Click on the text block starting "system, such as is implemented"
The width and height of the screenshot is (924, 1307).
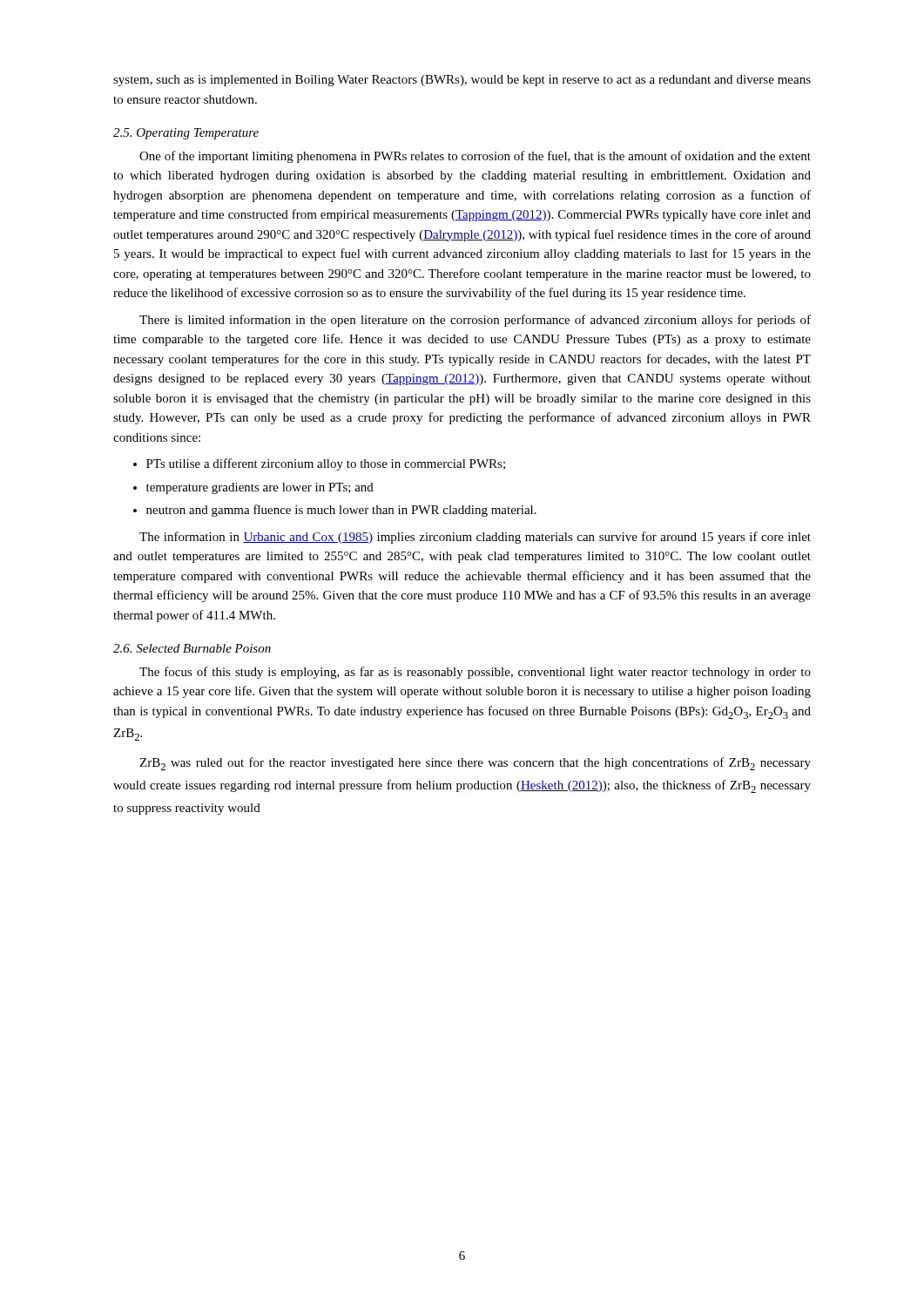point(462,89)
